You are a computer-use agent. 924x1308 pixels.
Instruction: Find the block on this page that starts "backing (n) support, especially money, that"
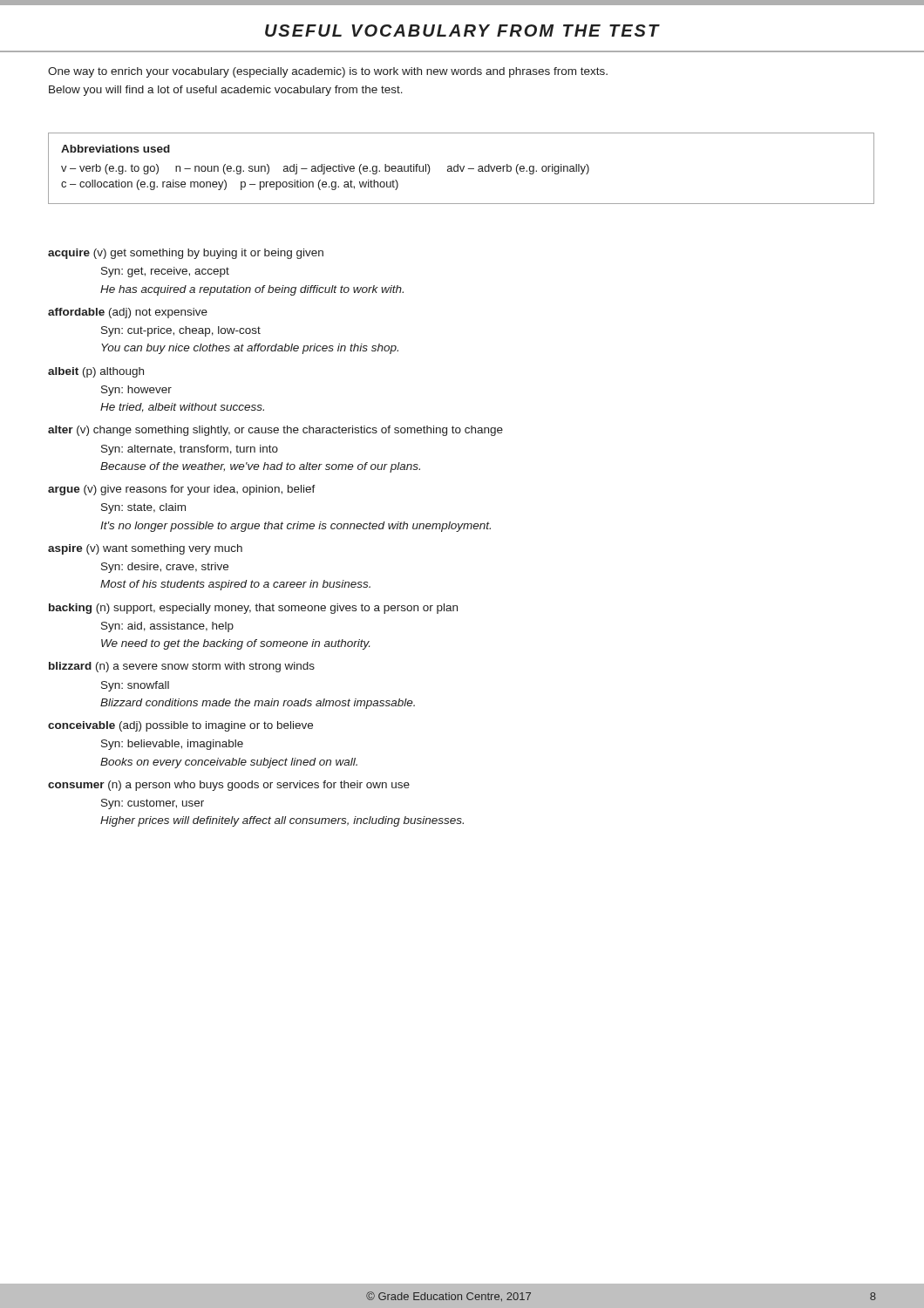(x=253, y=609)
